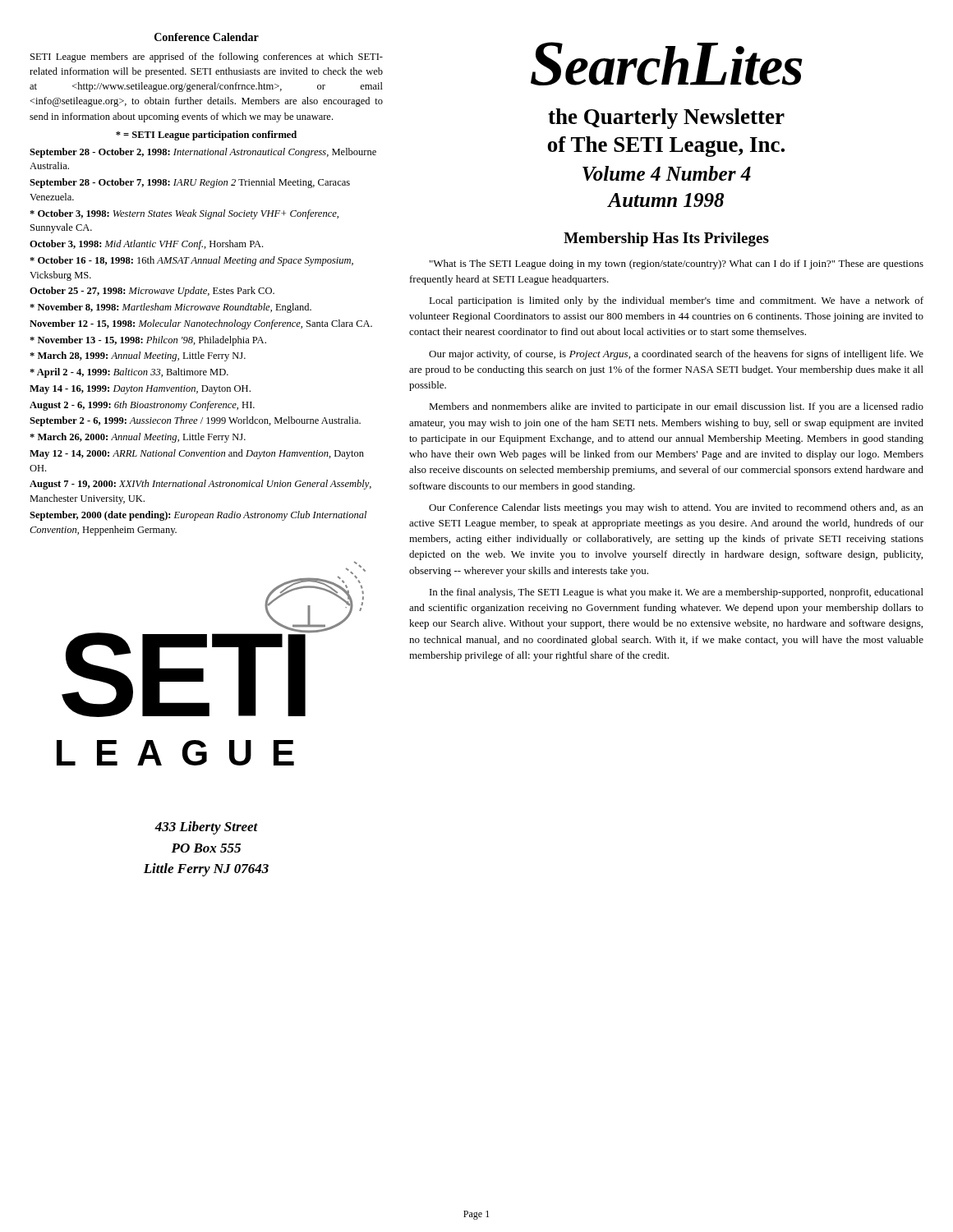
Task: Point to the block starting "October 25 - 27, 1998: Microwave Update,"
Action: tap(206, 292)
